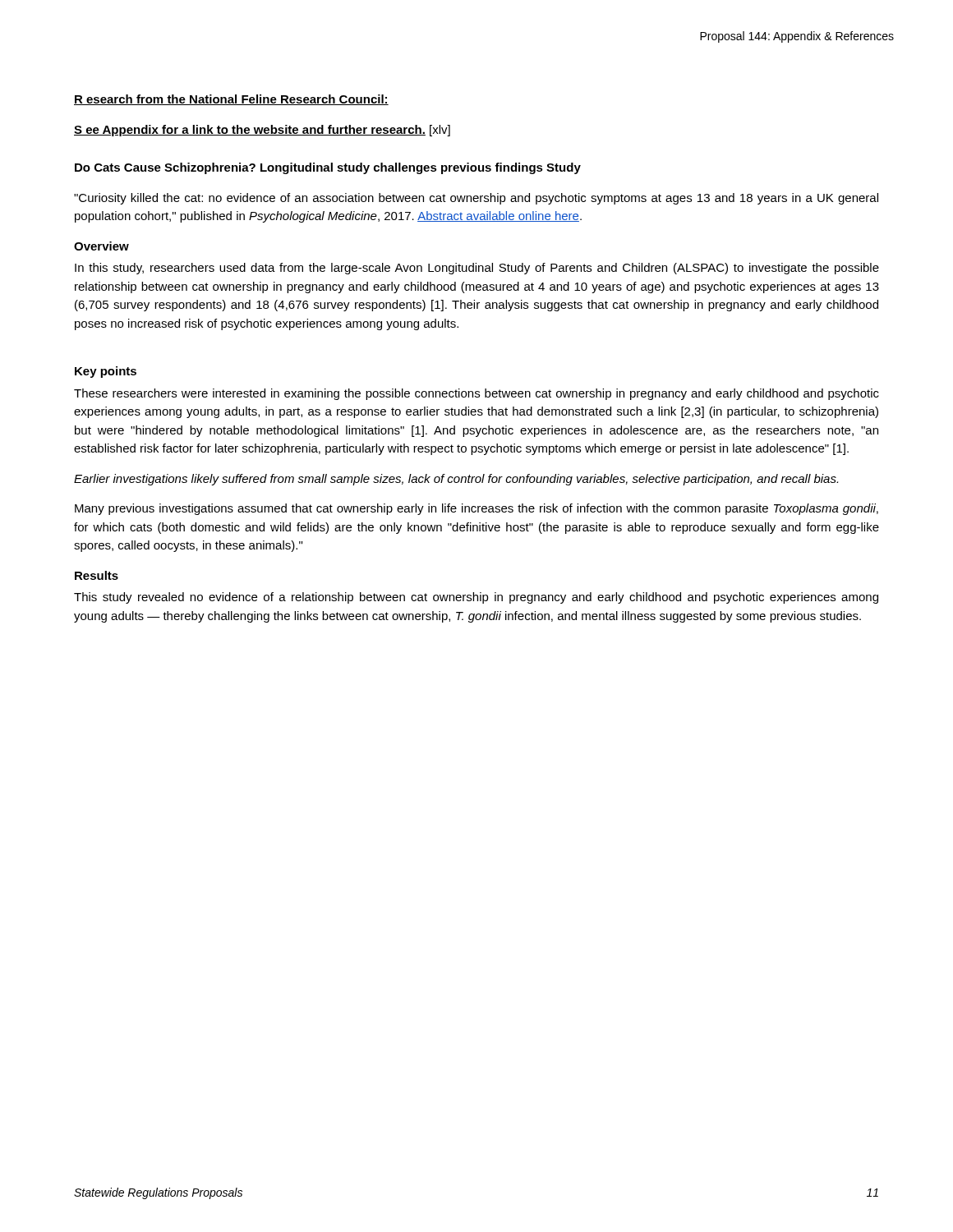Locate the block of text that opens with "Earlier investigations likely suffered from small sample"
Image resolution: width=953 pixels, height=1232 pixels.
click(457, 478)
